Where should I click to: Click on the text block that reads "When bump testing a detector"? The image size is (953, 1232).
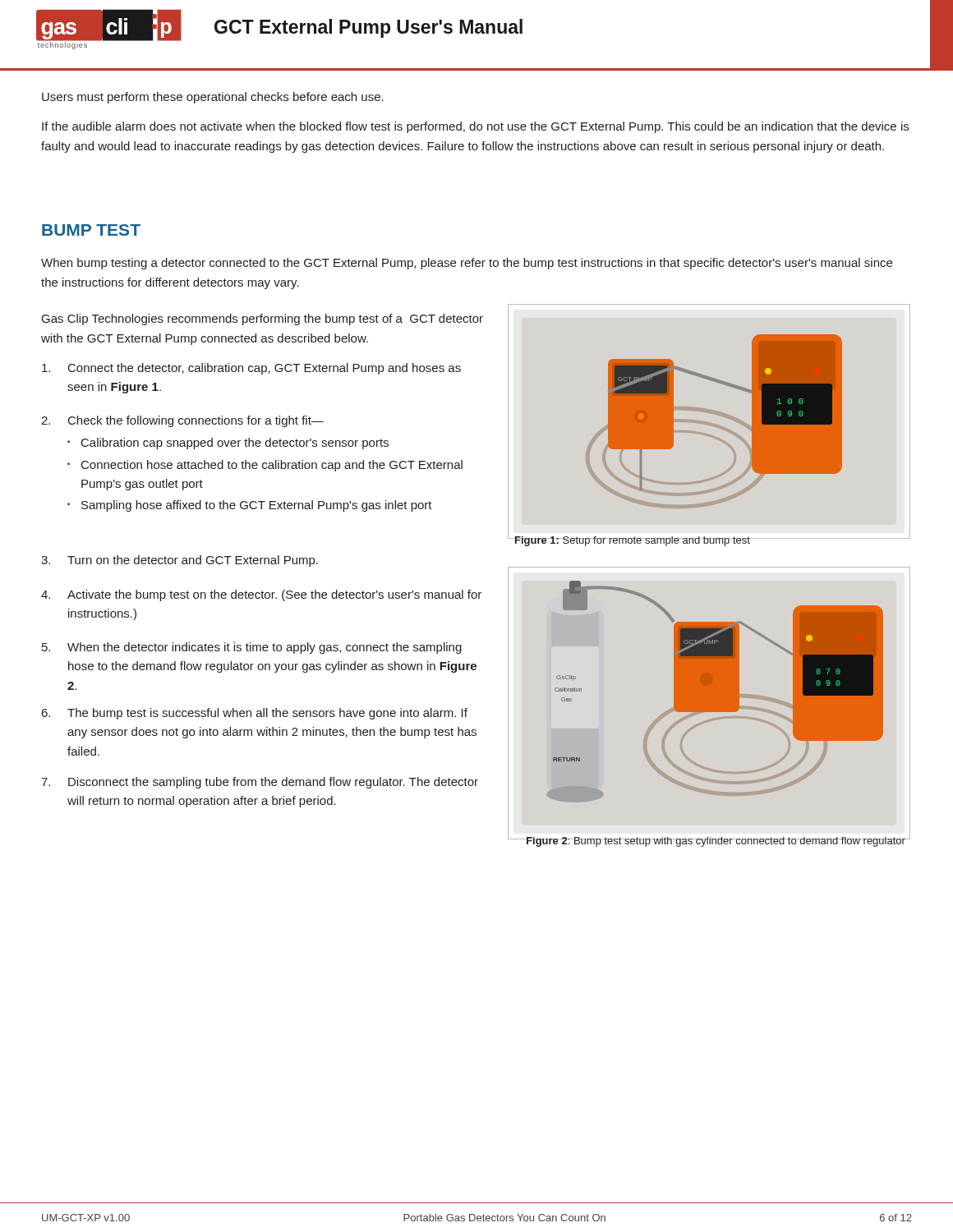tap(467, 272)
